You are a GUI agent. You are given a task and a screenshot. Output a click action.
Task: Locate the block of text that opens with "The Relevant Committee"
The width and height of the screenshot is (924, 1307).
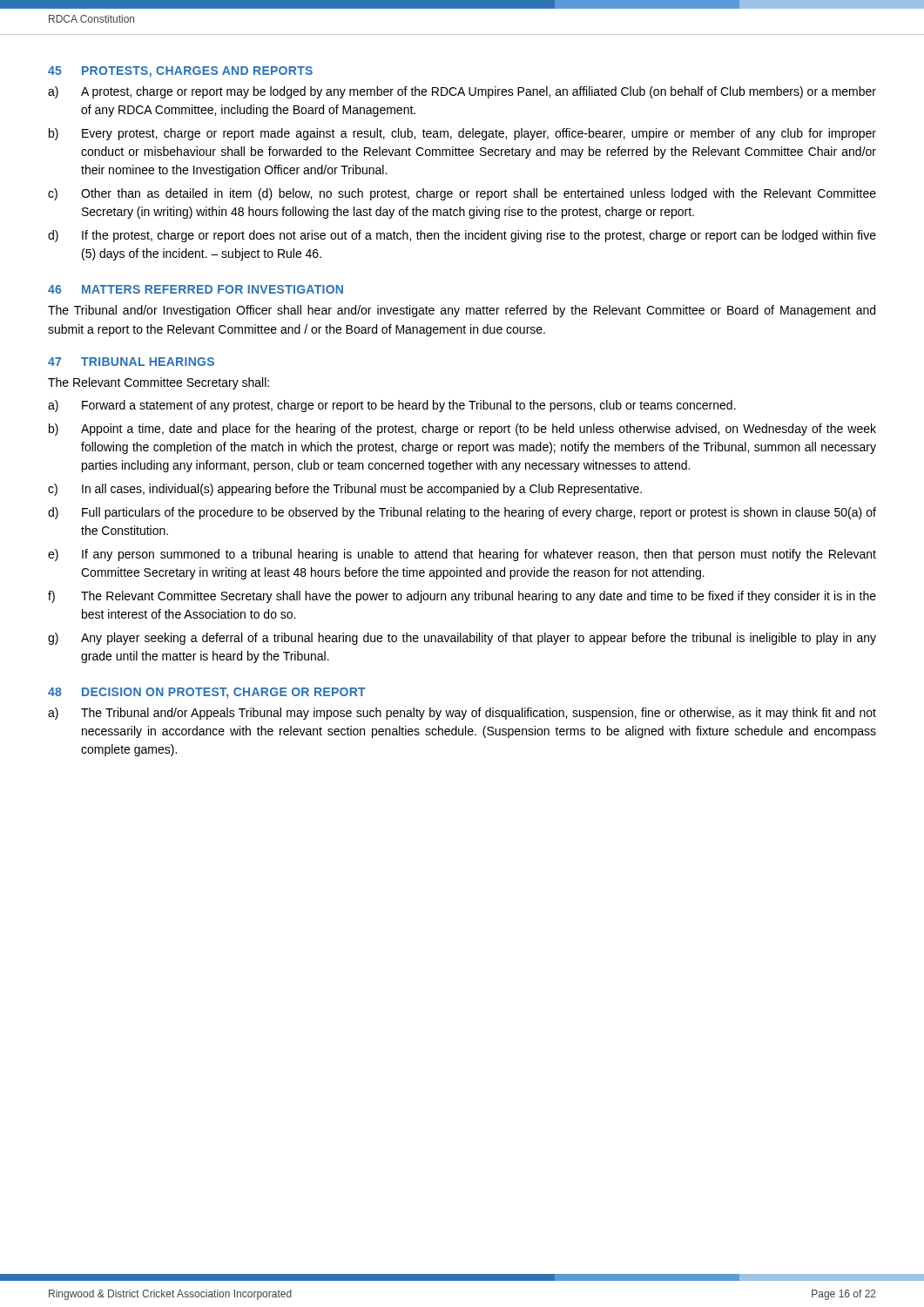pyautogui.click(x=159, y=383)
